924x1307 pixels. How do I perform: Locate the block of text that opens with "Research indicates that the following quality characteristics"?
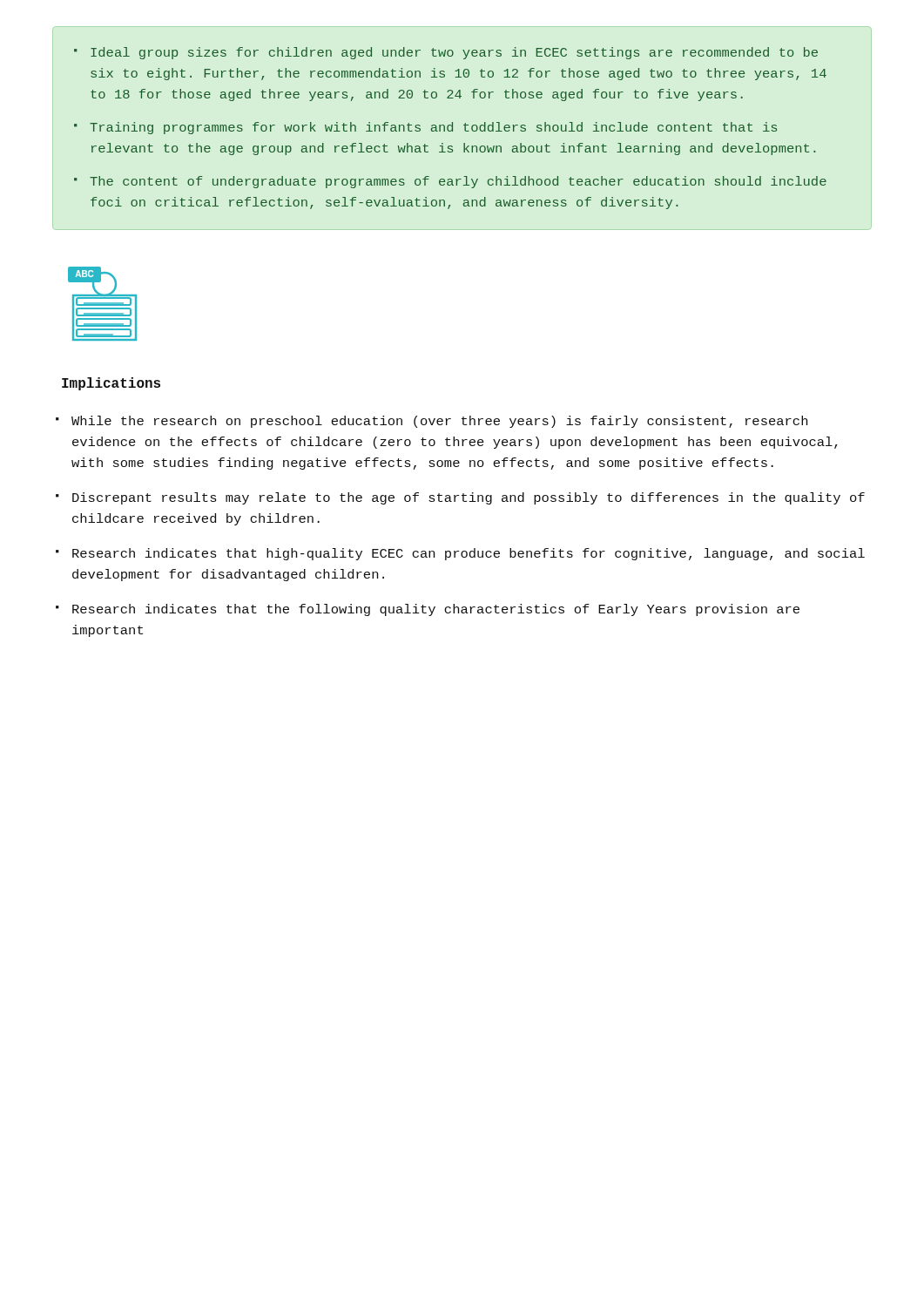pyautogui.click(x=436, y=621)
